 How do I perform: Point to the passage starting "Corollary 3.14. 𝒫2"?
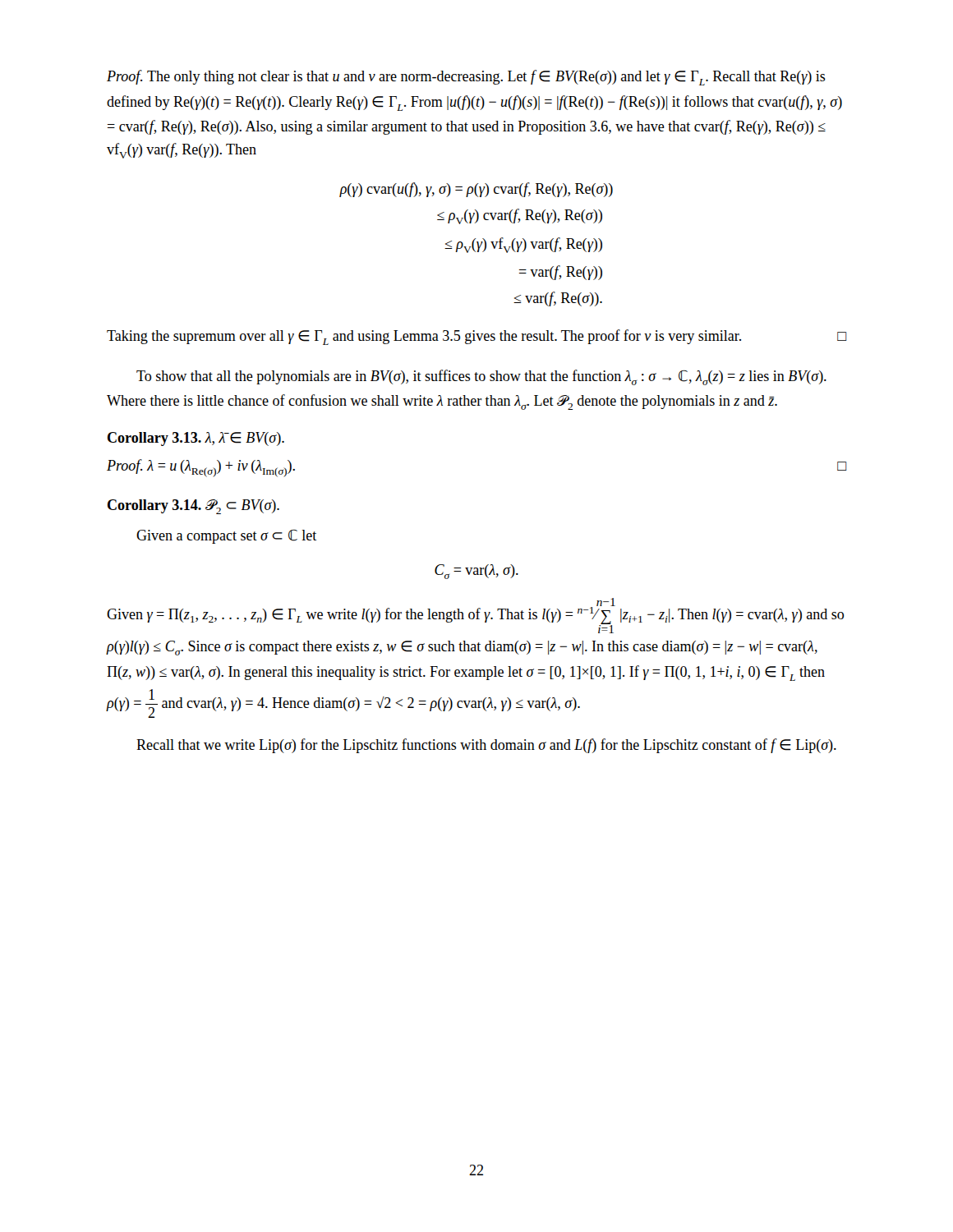pos(193,507)
